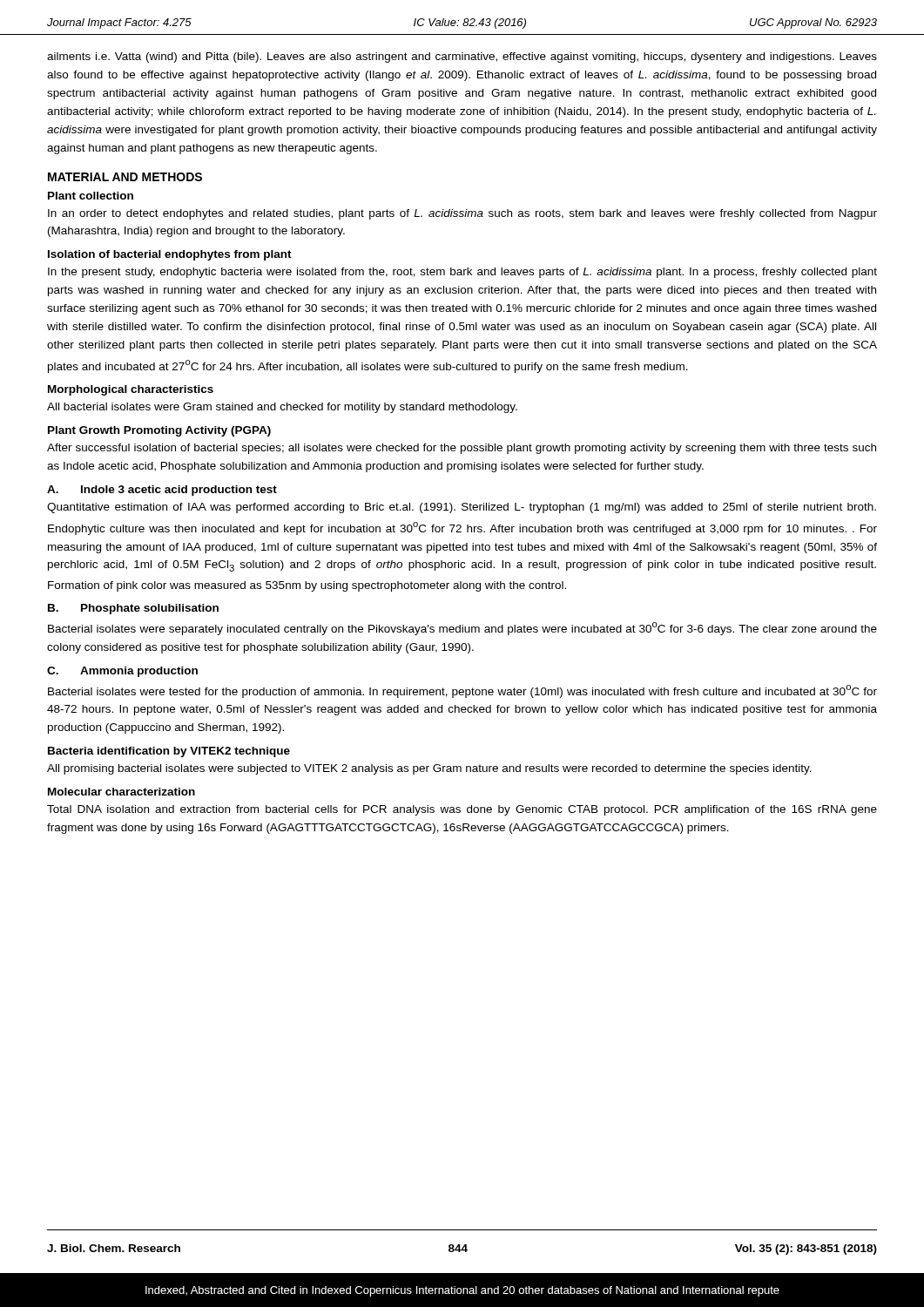Find the block starting "Total DNA isolation and"
Screen dimensions: 1307x924
click(x=462, y=818)
